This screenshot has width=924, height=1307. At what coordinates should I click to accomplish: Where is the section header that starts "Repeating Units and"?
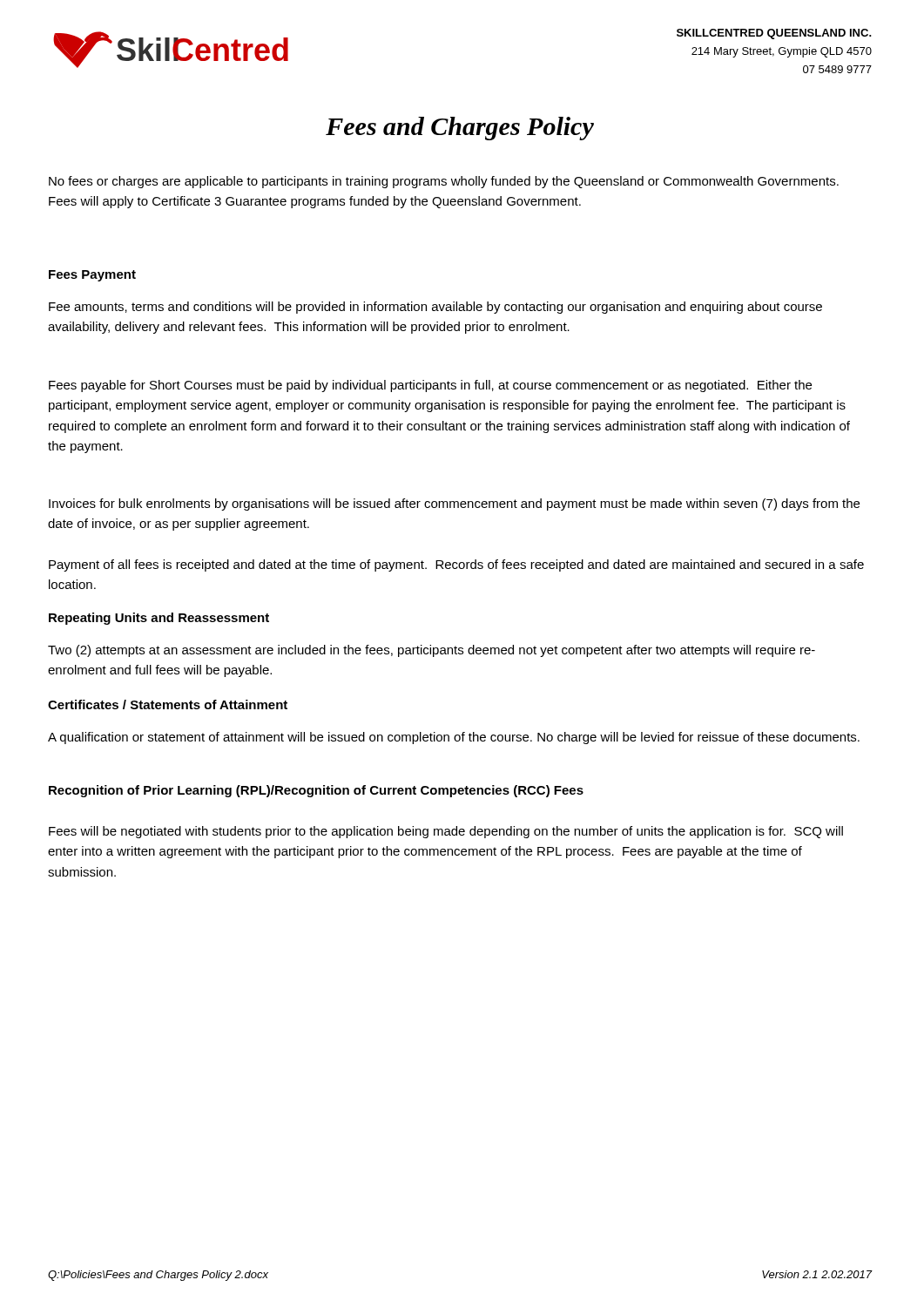[159, 617]
